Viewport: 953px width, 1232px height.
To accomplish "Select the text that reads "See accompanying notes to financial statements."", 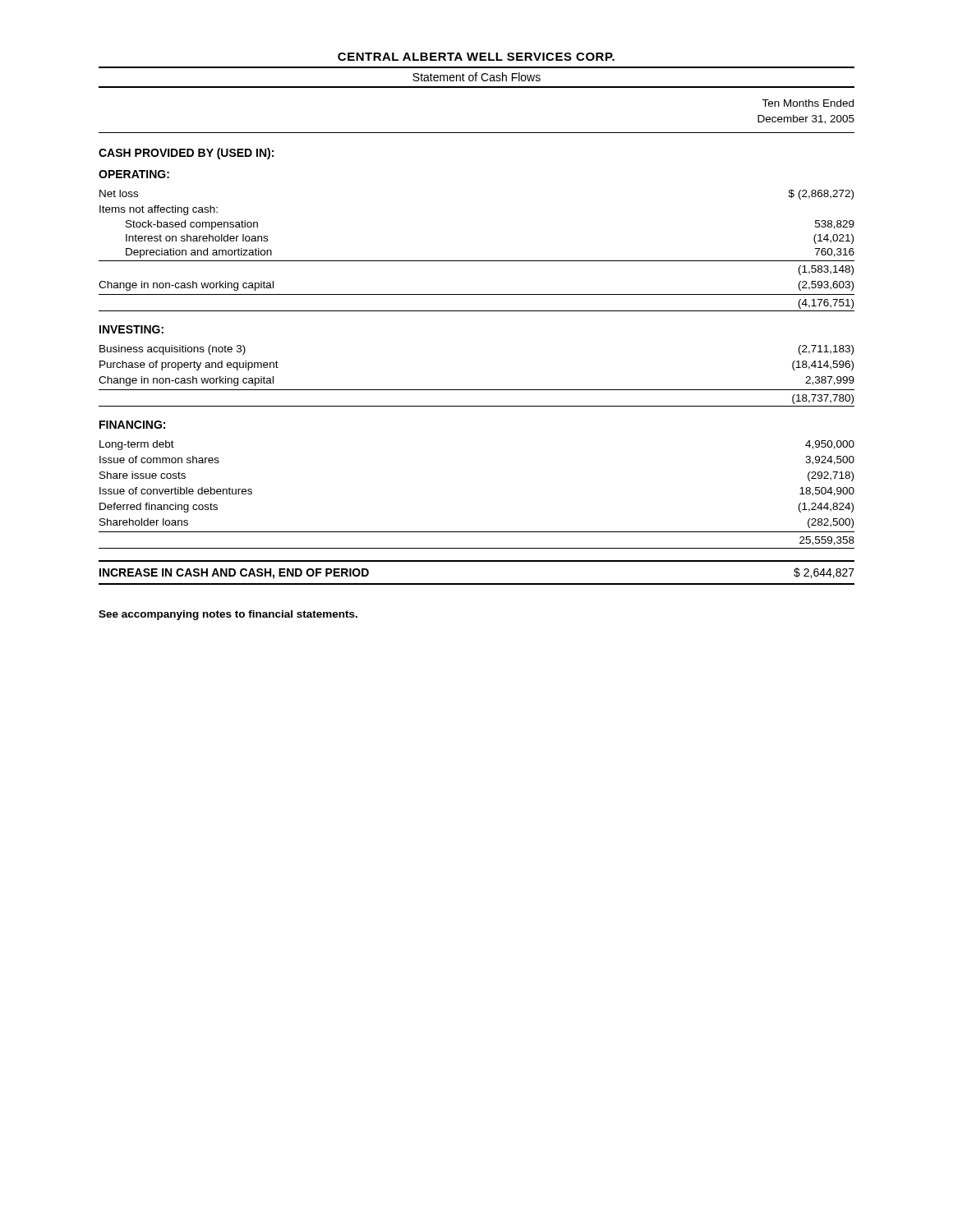I will point(228,614).
